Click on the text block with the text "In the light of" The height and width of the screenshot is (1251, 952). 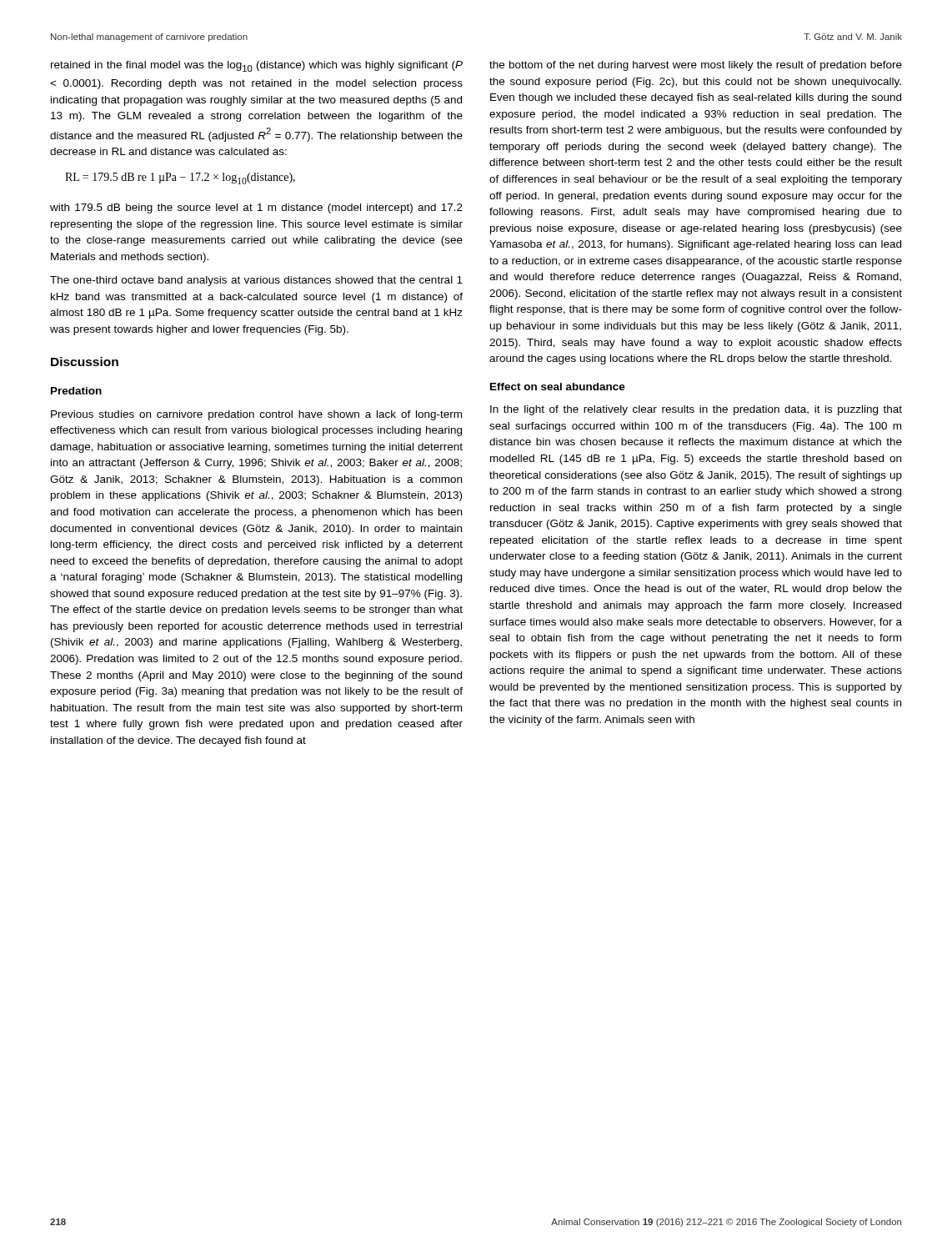pyautogui.click(x=696, y=565)
